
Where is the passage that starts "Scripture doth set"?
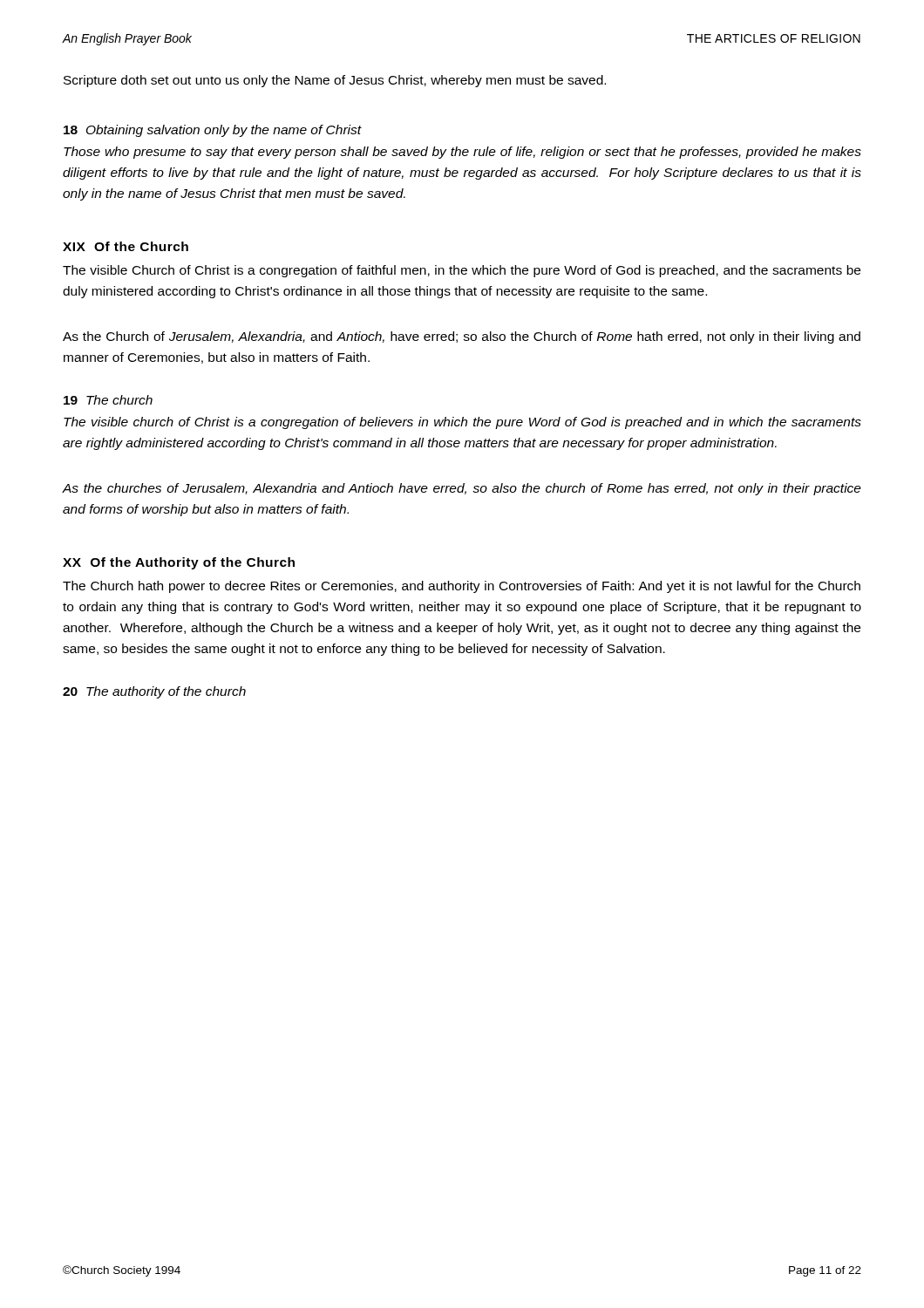(335, 80)
